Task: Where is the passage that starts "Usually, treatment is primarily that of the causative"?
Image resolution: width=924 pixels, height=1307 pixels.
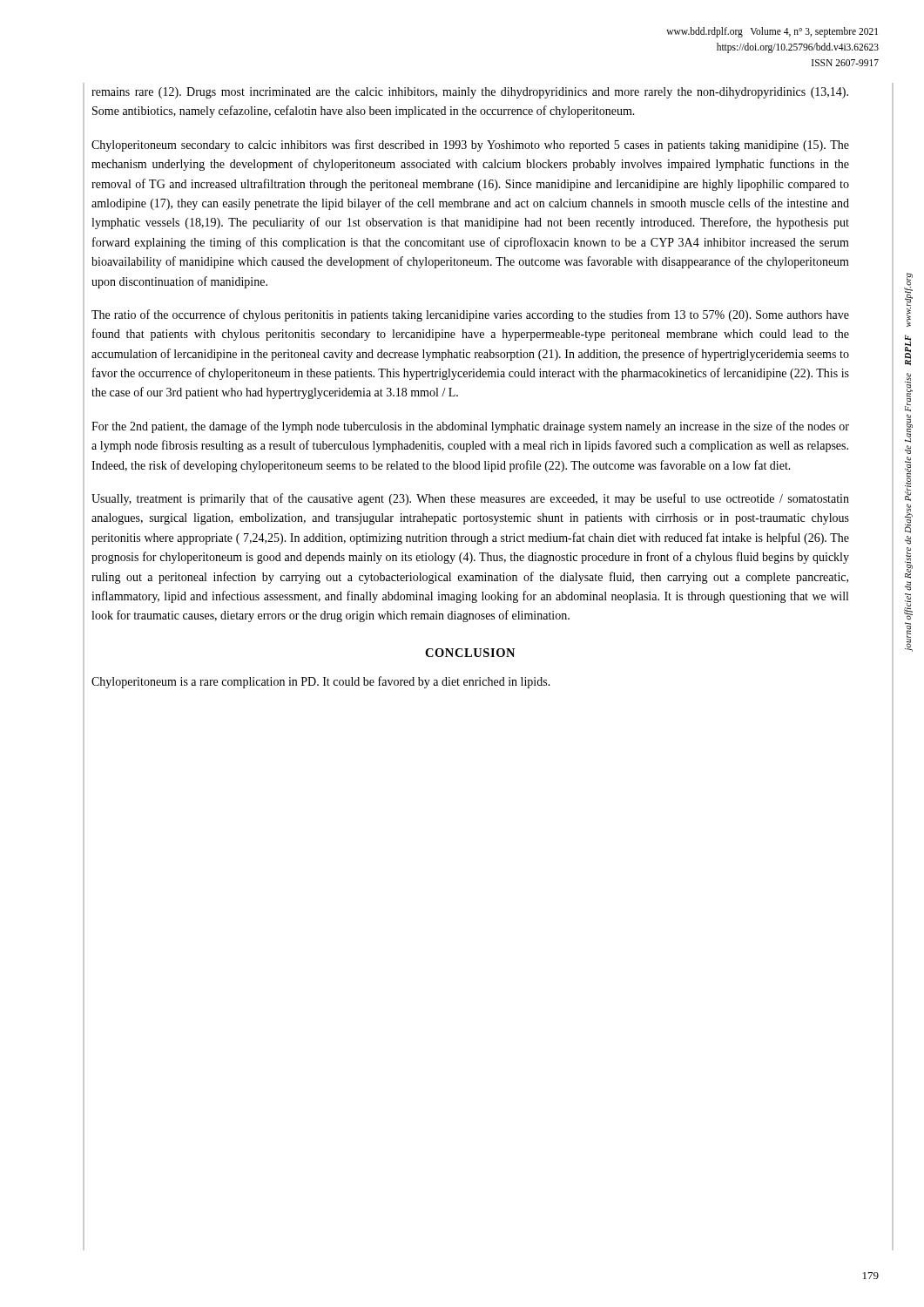Action: click(470, 558)
